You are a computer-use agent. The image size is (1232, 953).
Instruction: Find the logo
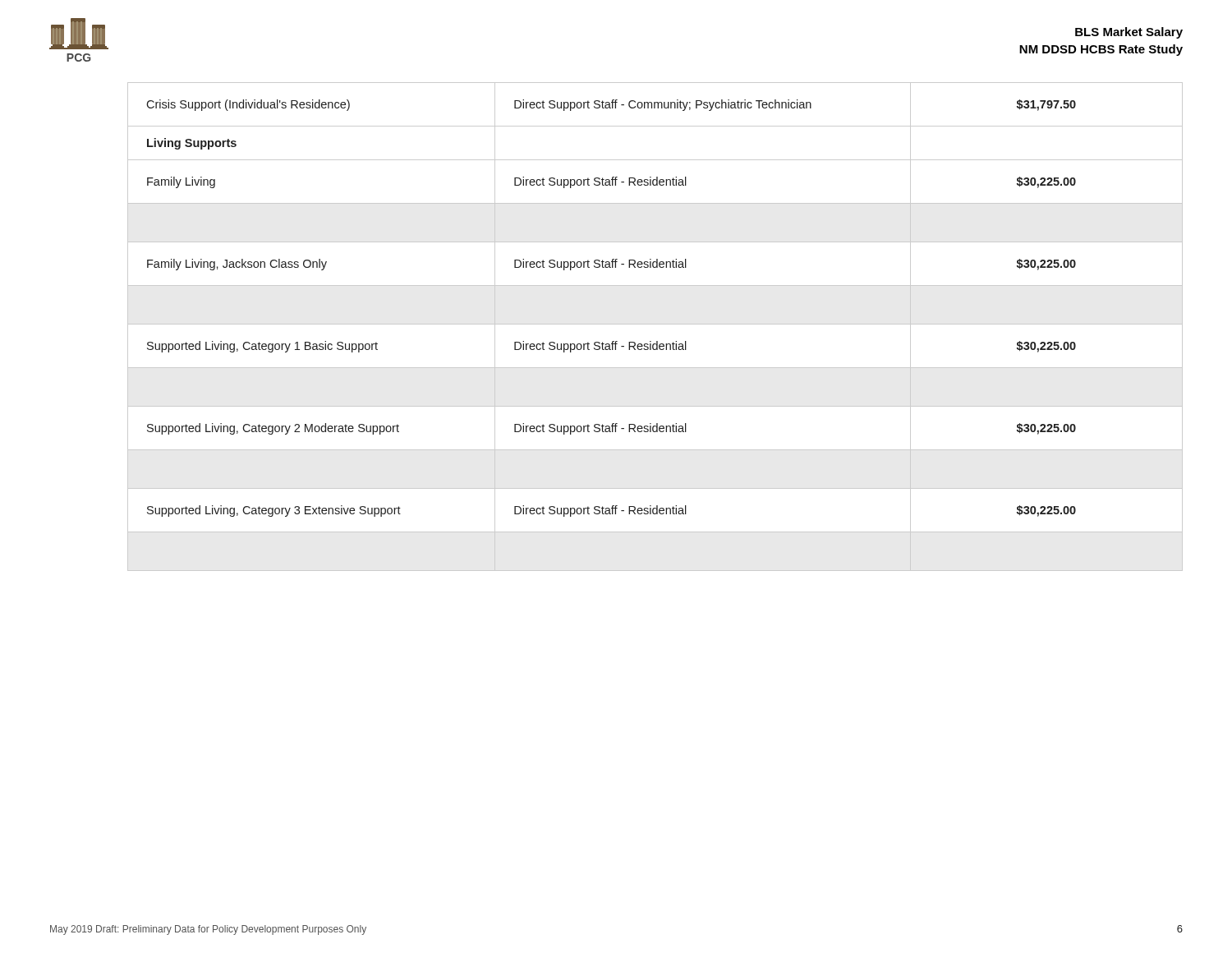tap(79, 43)
